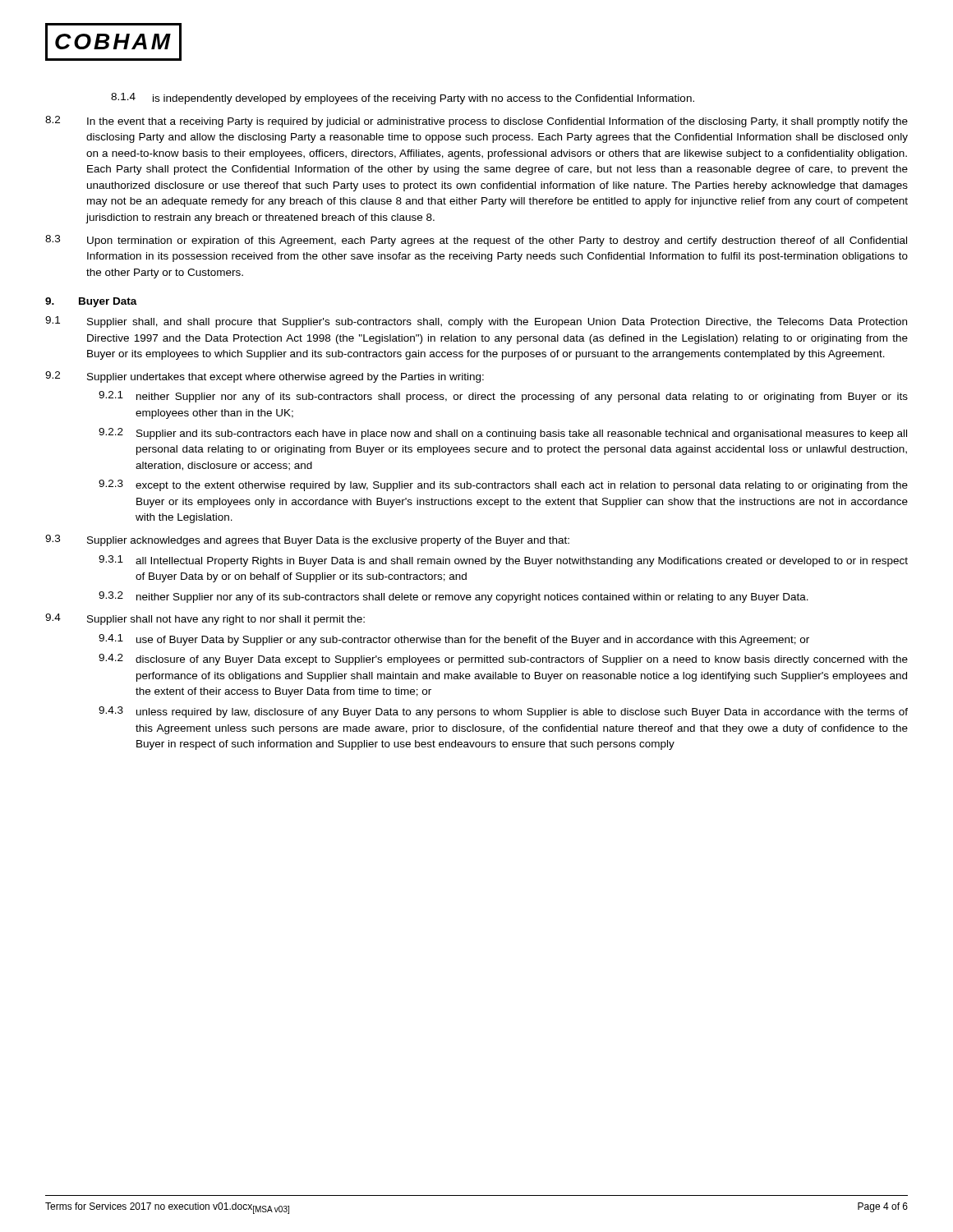
Task: Point to the element starting "9.4.3 unless required"
Action: point(476,728)
